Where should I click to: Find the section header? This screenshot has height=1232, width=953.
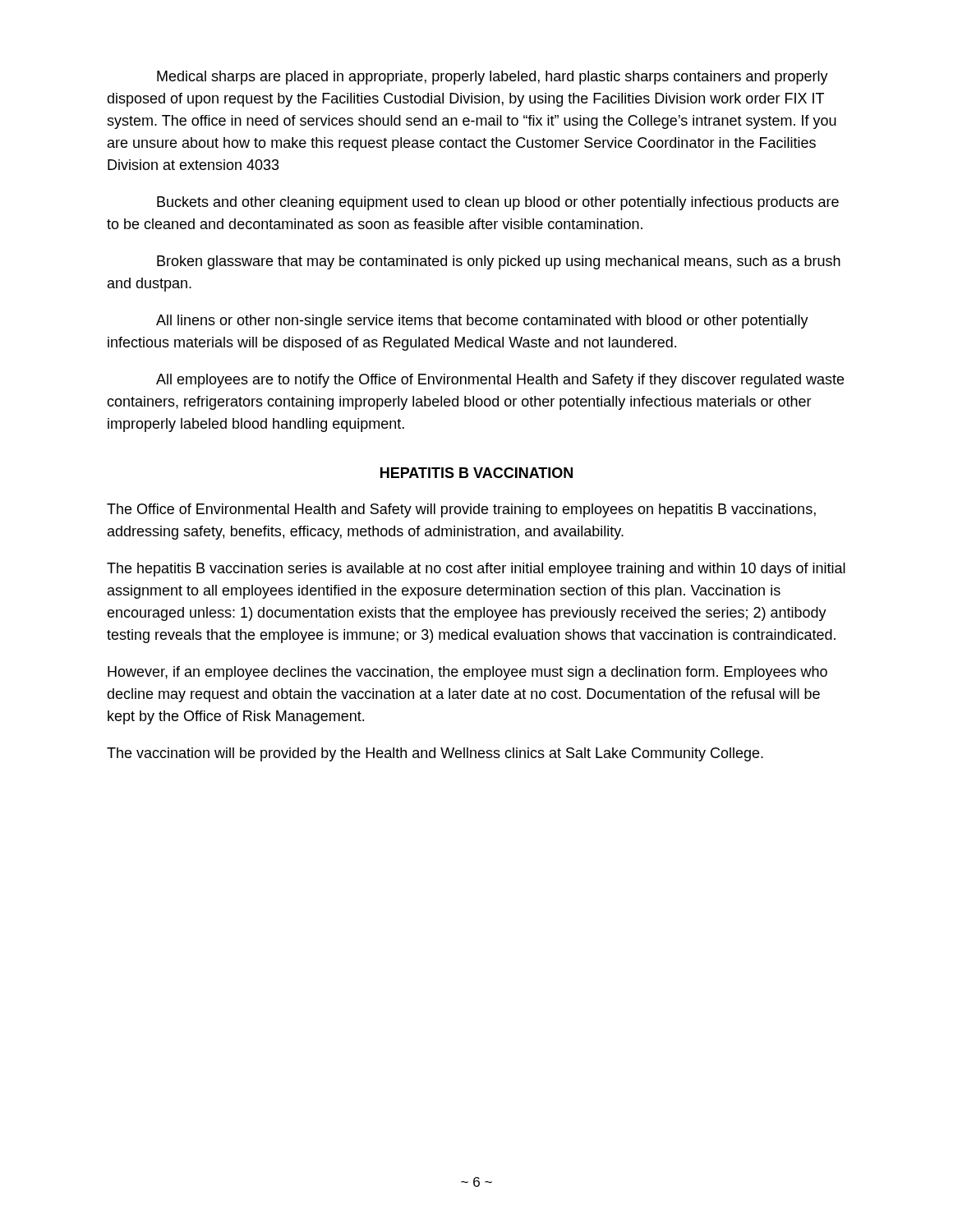click(476, 473)
